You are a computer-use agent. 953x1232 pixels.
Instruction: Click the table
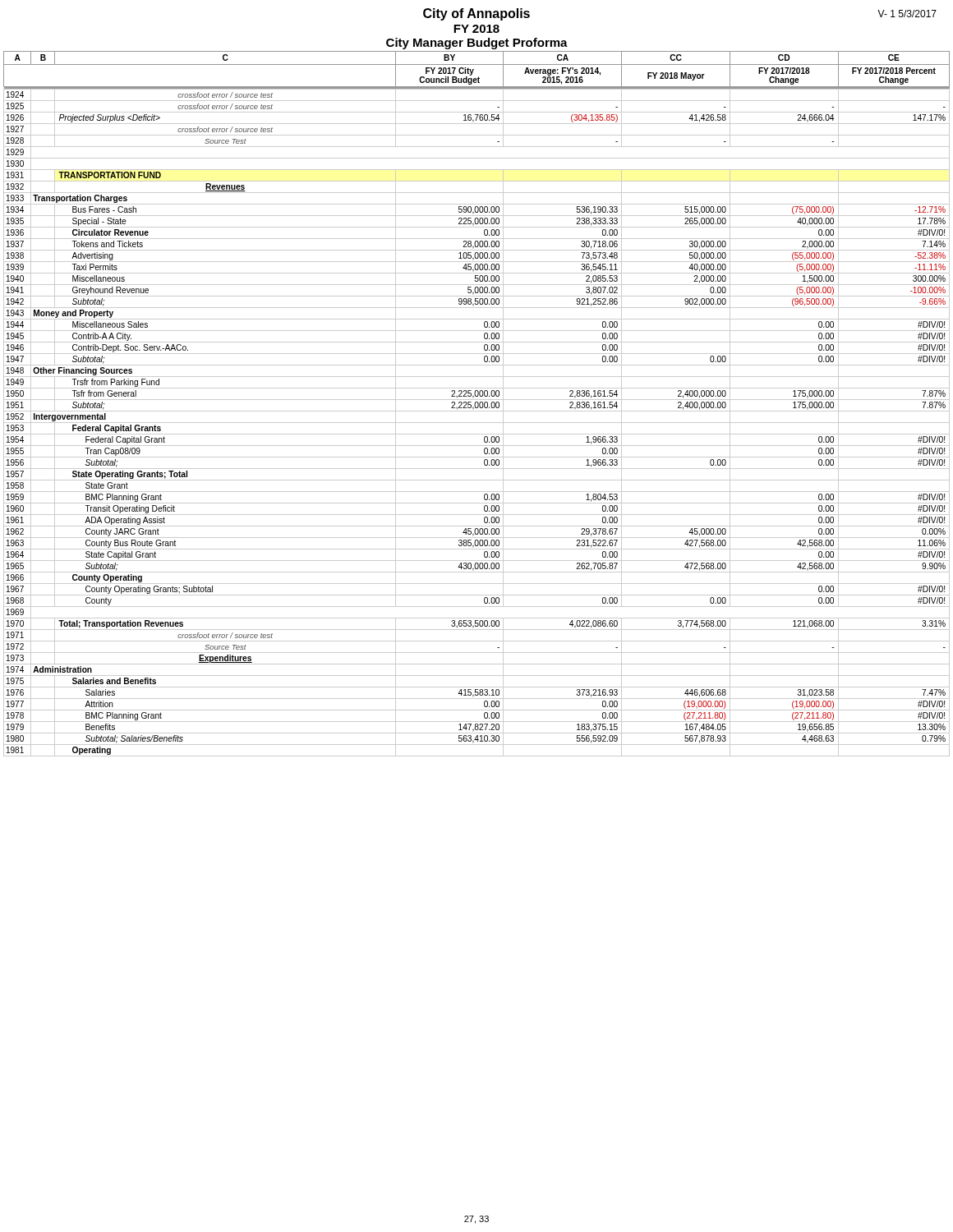coord(476,404)
